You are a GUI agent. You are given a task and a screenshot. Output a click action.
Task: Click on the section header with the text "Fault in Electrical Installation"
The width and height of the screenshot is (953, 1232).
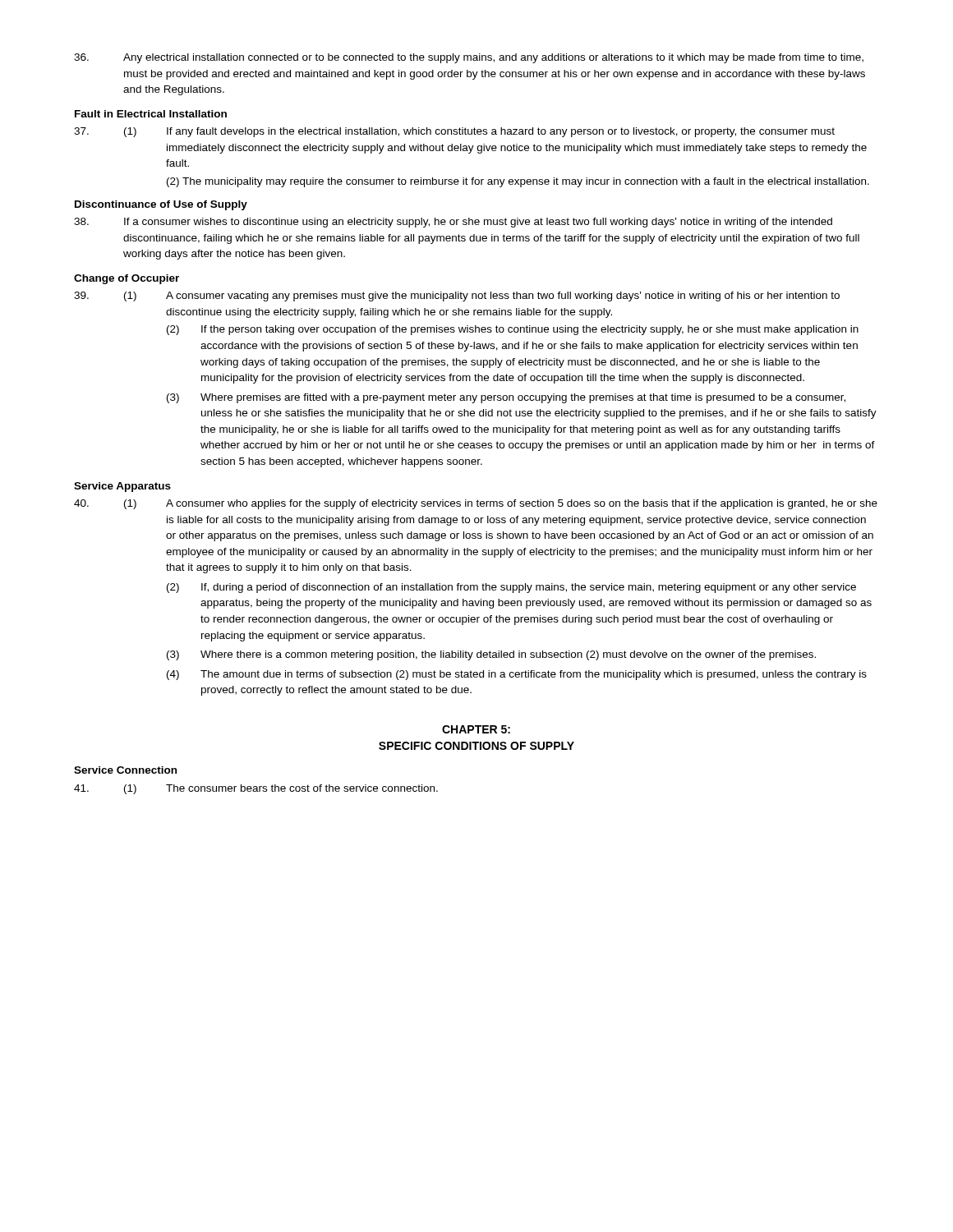(151, 113)
